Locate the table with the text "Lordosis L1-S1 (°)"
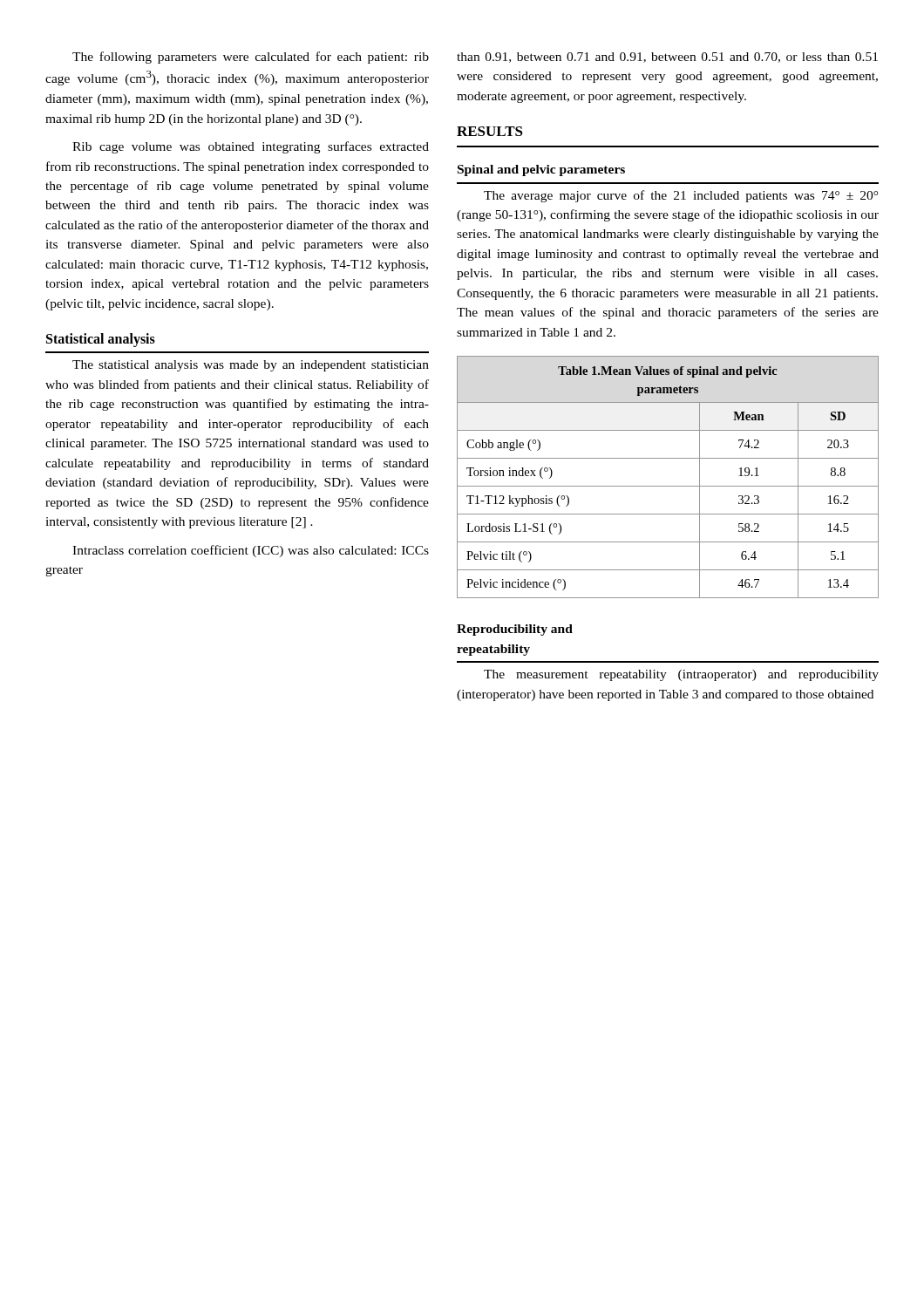 [668, 477]
